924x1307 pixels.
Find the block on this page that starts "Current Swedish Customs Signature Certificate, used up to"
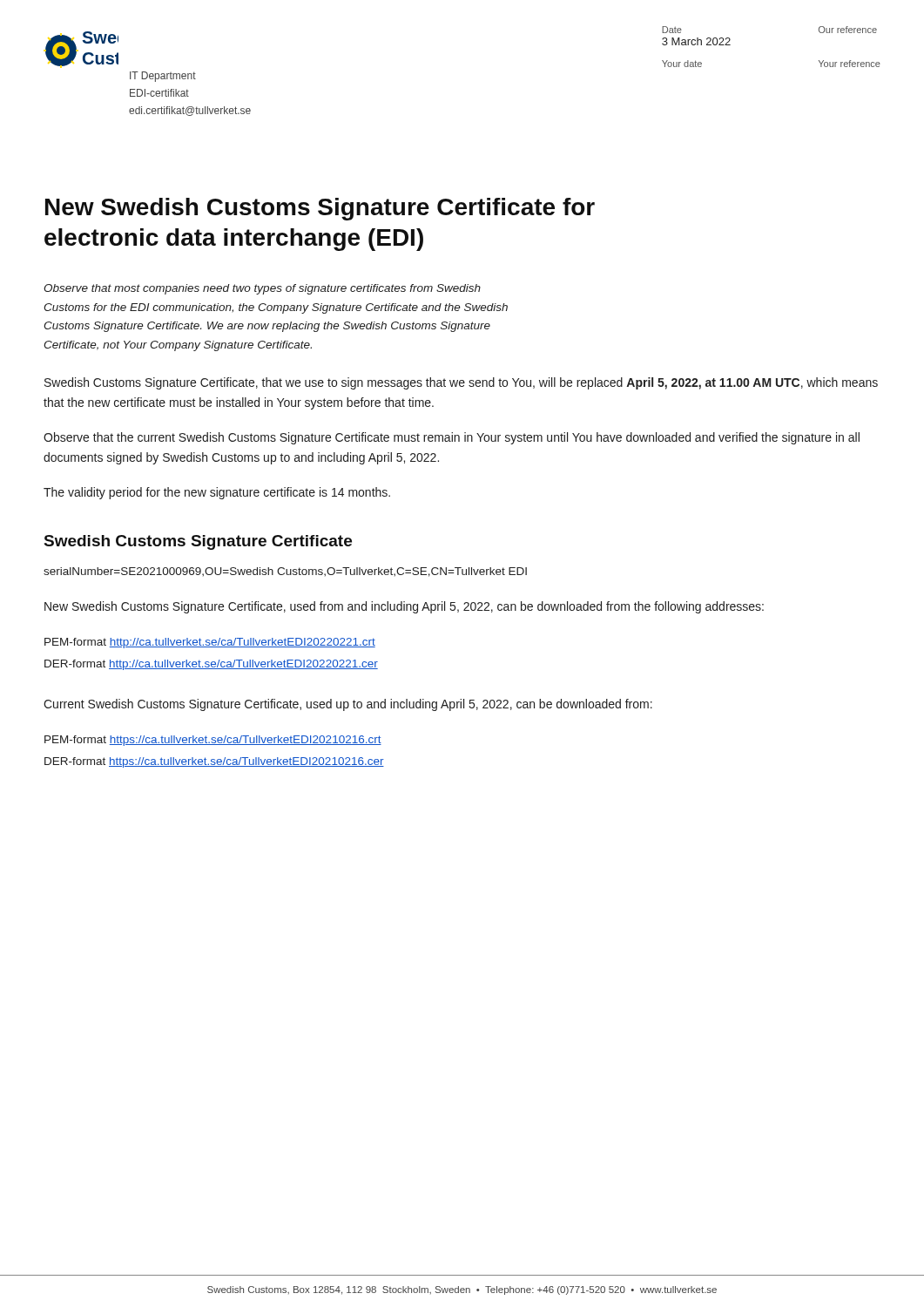coord(348,704)
